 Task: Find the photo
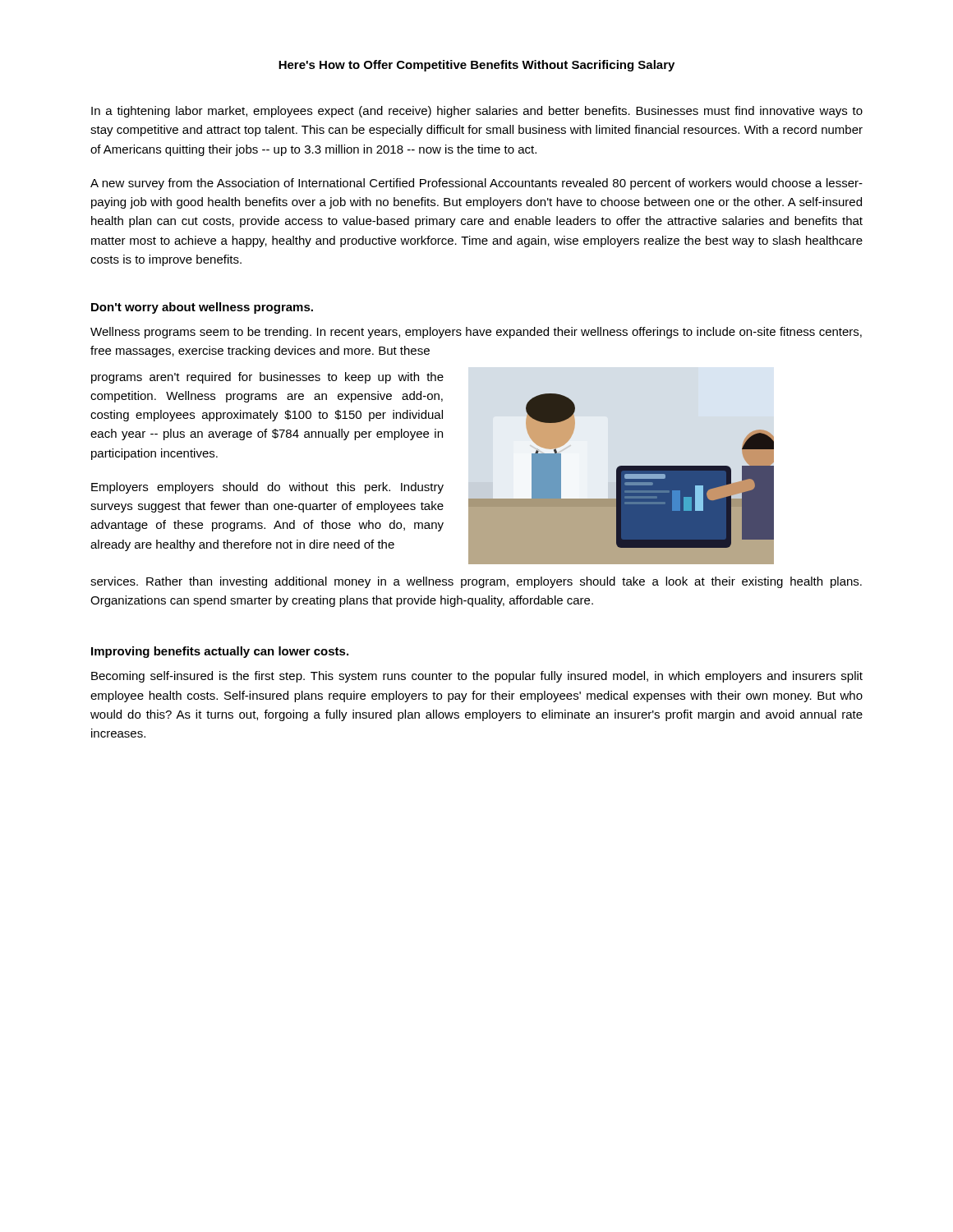click(x=621, y=465)
